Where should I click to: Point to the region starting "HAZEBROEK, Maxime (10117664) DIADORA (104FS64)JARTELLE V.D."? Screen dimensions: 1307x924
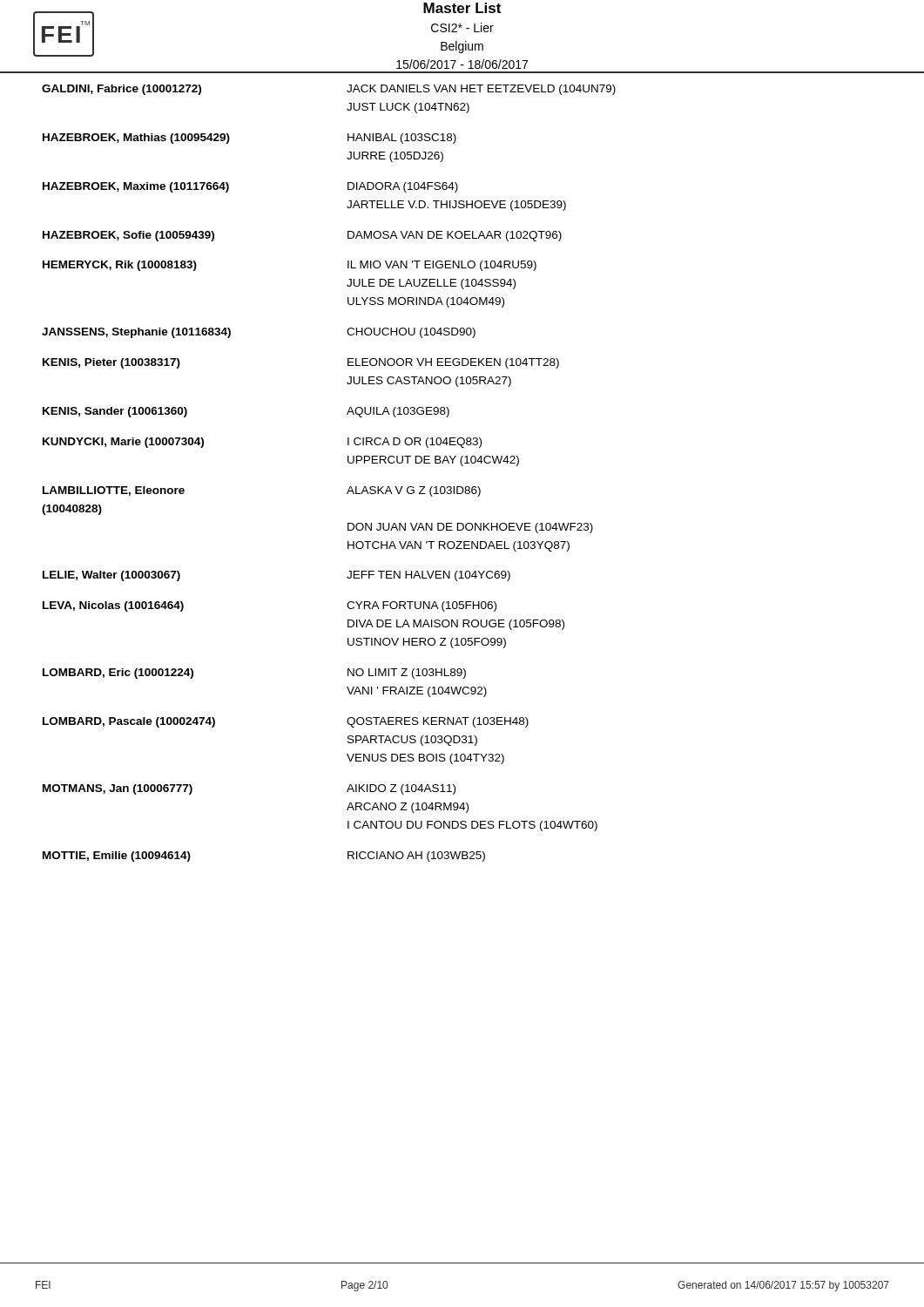coord(135,187)
